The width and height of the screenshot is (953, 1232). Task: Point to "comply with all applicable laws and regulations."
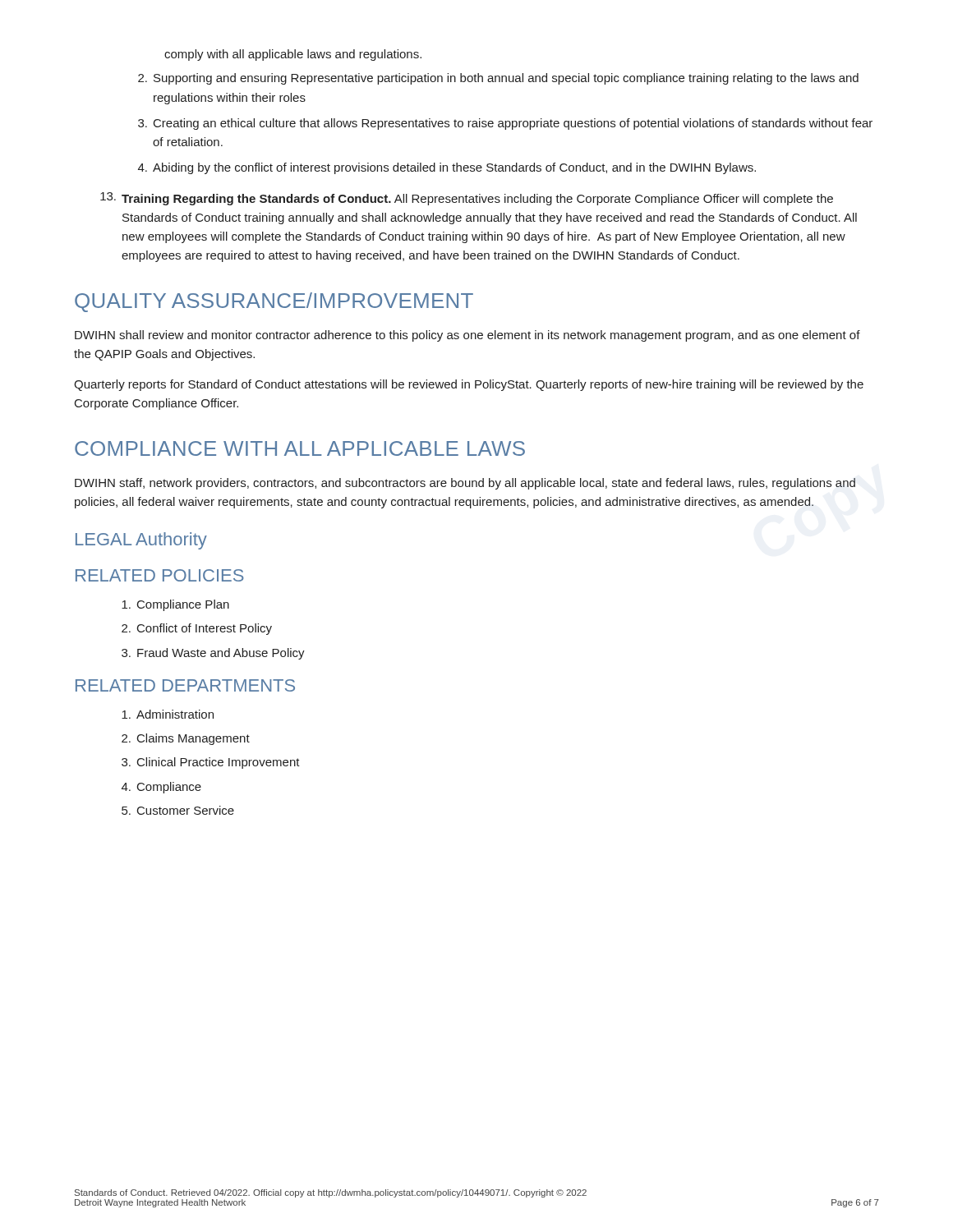coord(293,55)
